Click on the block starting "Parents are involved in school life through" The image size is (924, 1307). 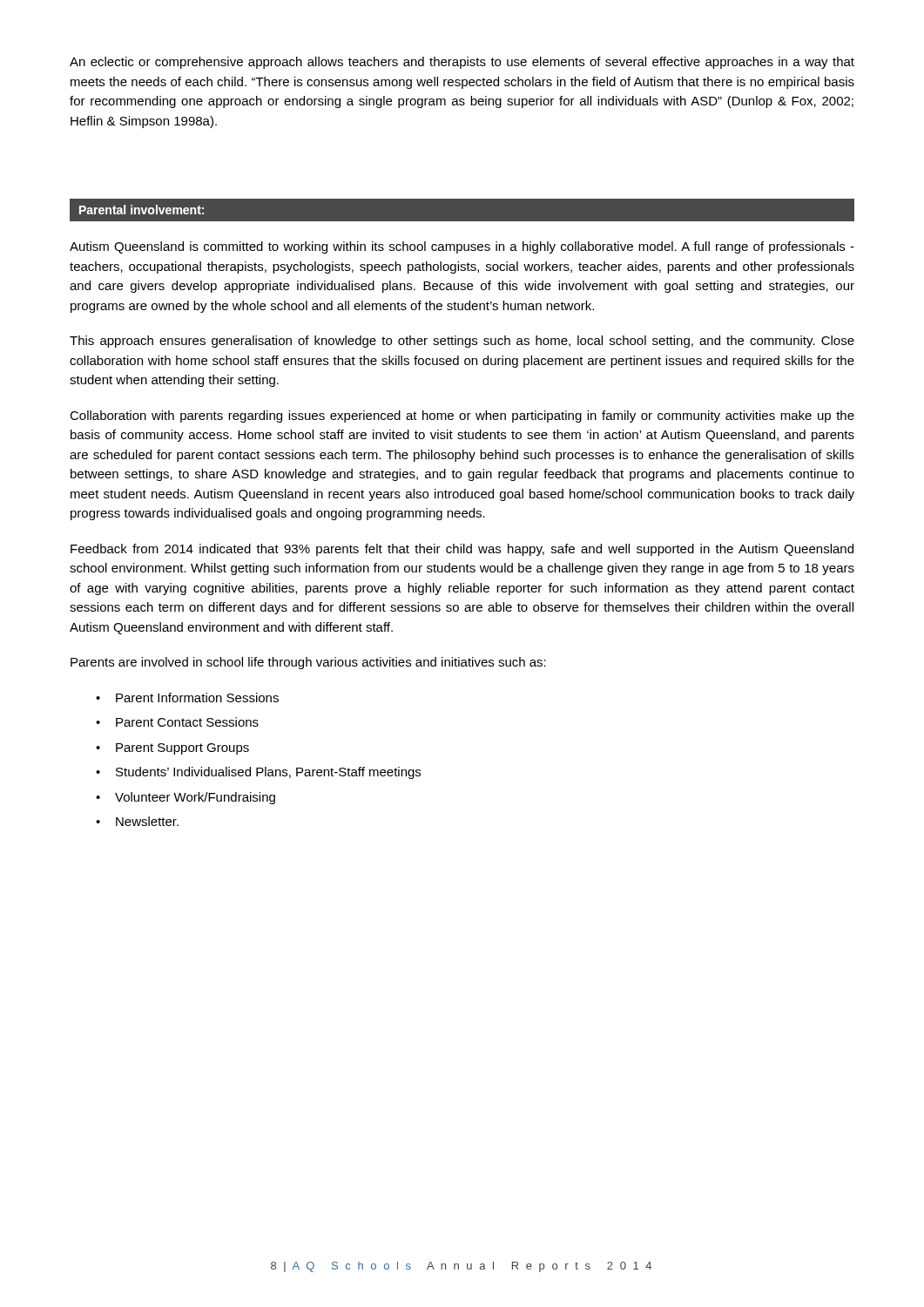(x=308, y=662)
